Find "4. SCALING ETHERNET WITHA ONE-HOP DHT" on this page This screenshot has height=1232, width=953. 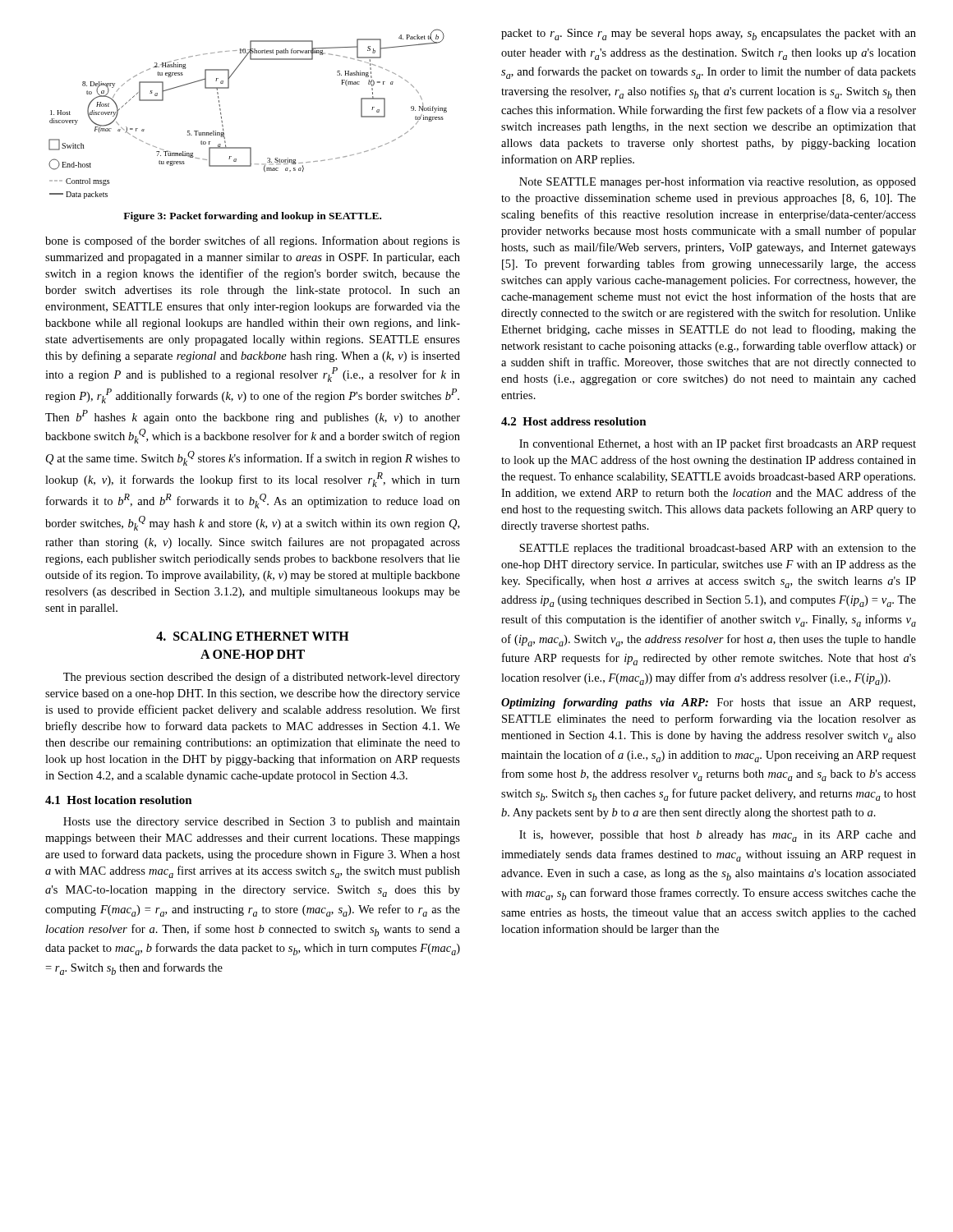(x=253, y=645)
